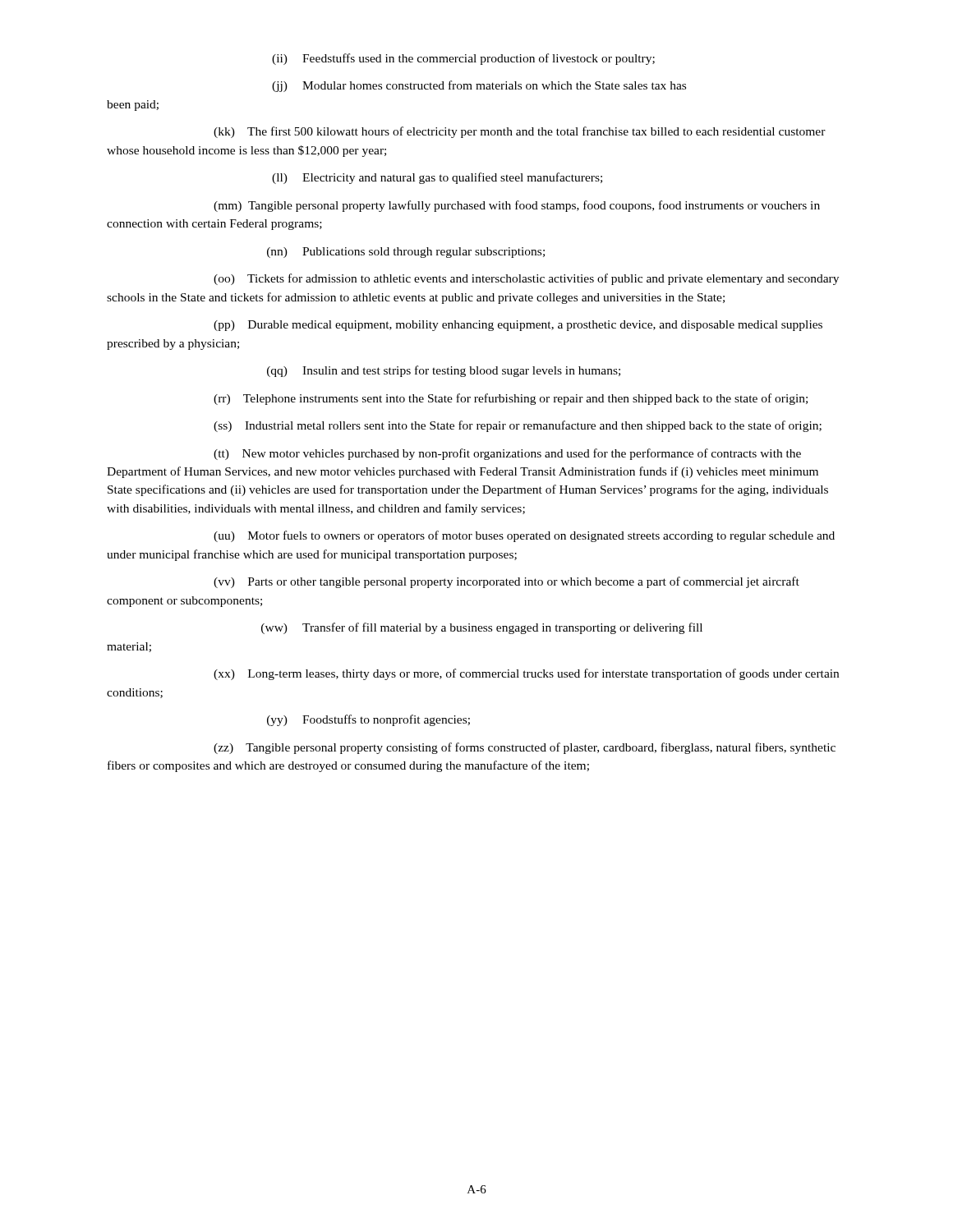953x1232 pixels.
Task: Locate the text block starting "(ww) Transfer of fill material by"
Action: pyautogui.click(x=476, y=637)
